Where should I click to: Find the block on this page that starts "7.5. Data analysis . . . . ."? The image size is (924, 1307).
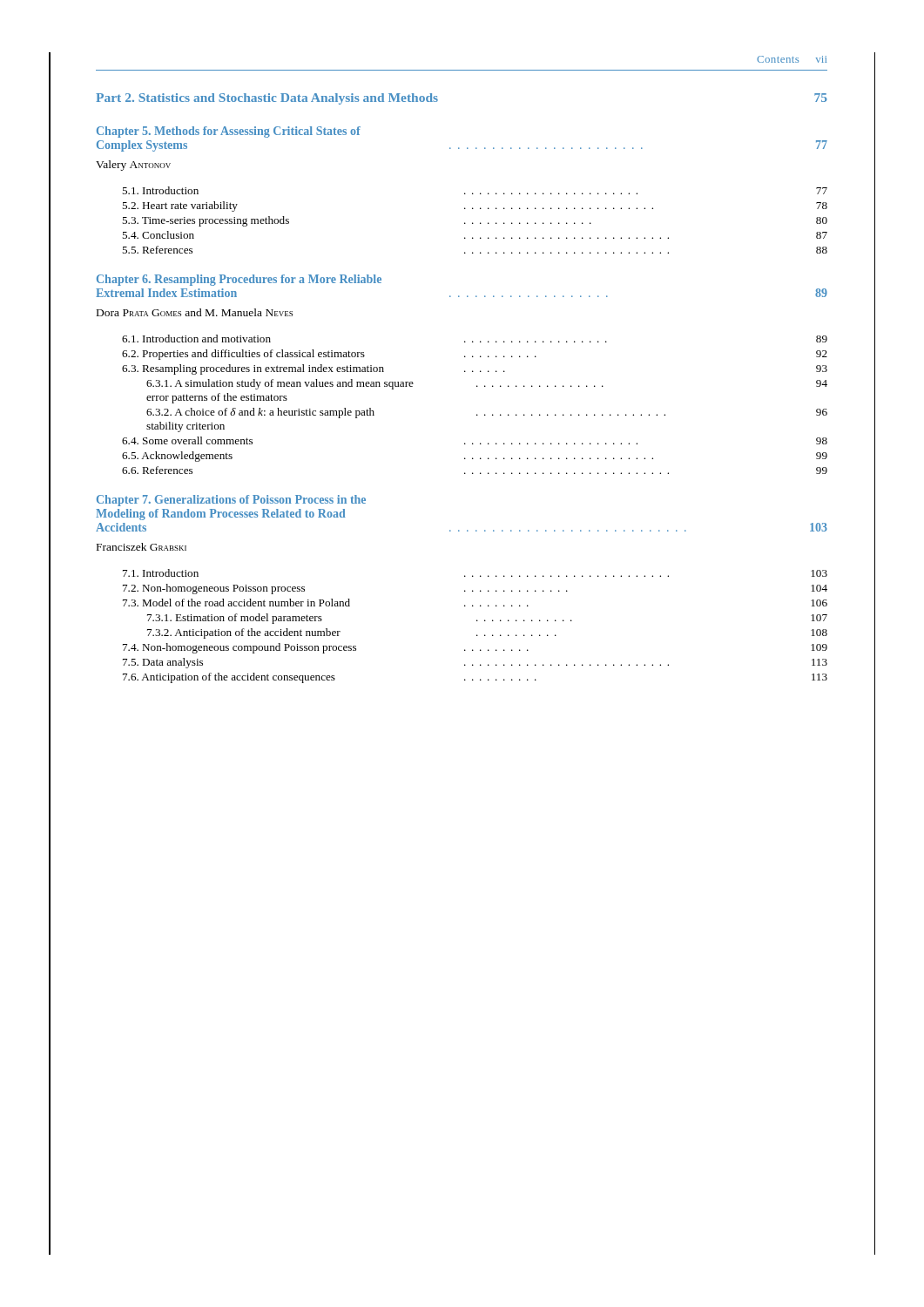[x=475, y=662]
